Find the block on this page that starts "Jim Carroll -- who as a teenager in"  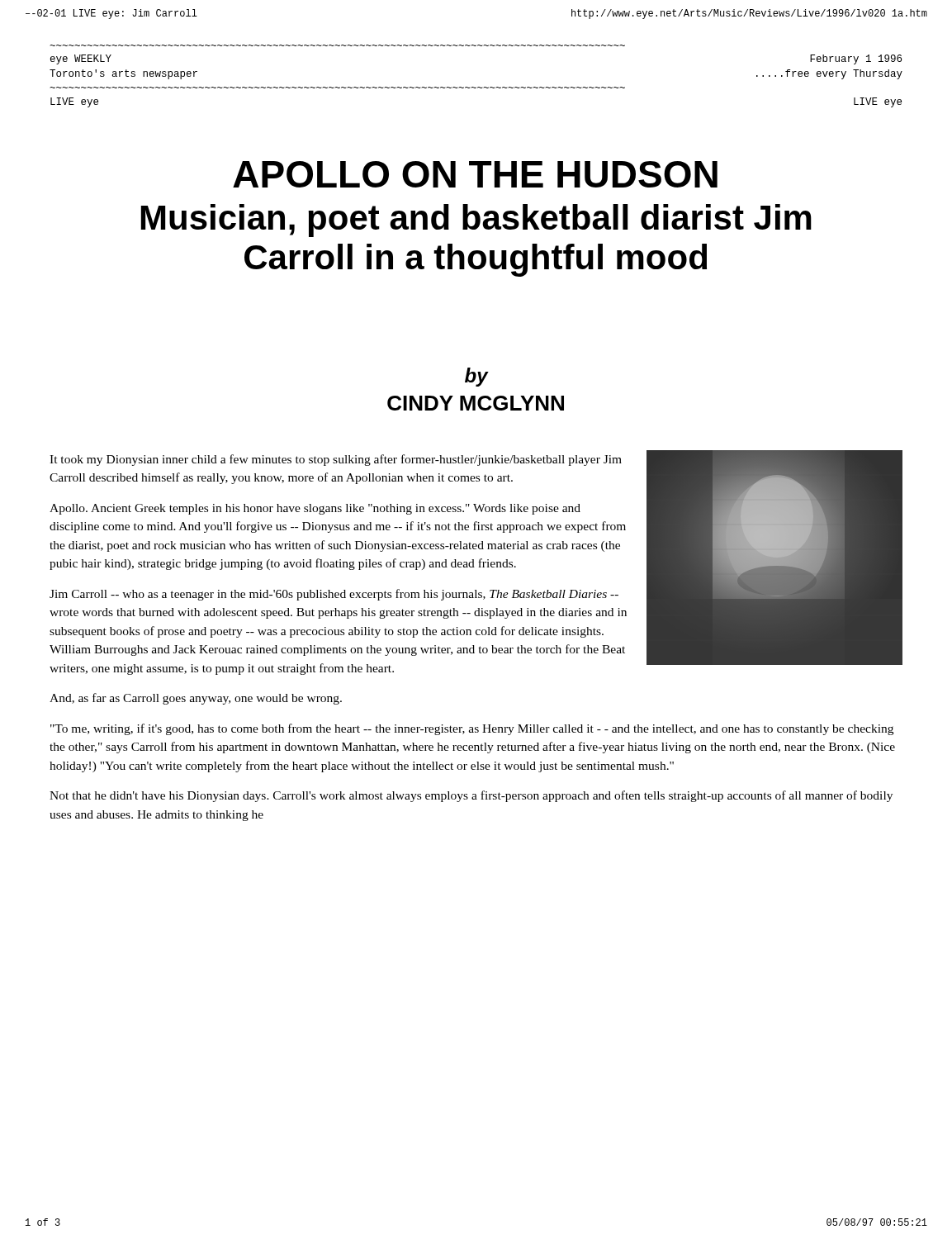(338, 630)
